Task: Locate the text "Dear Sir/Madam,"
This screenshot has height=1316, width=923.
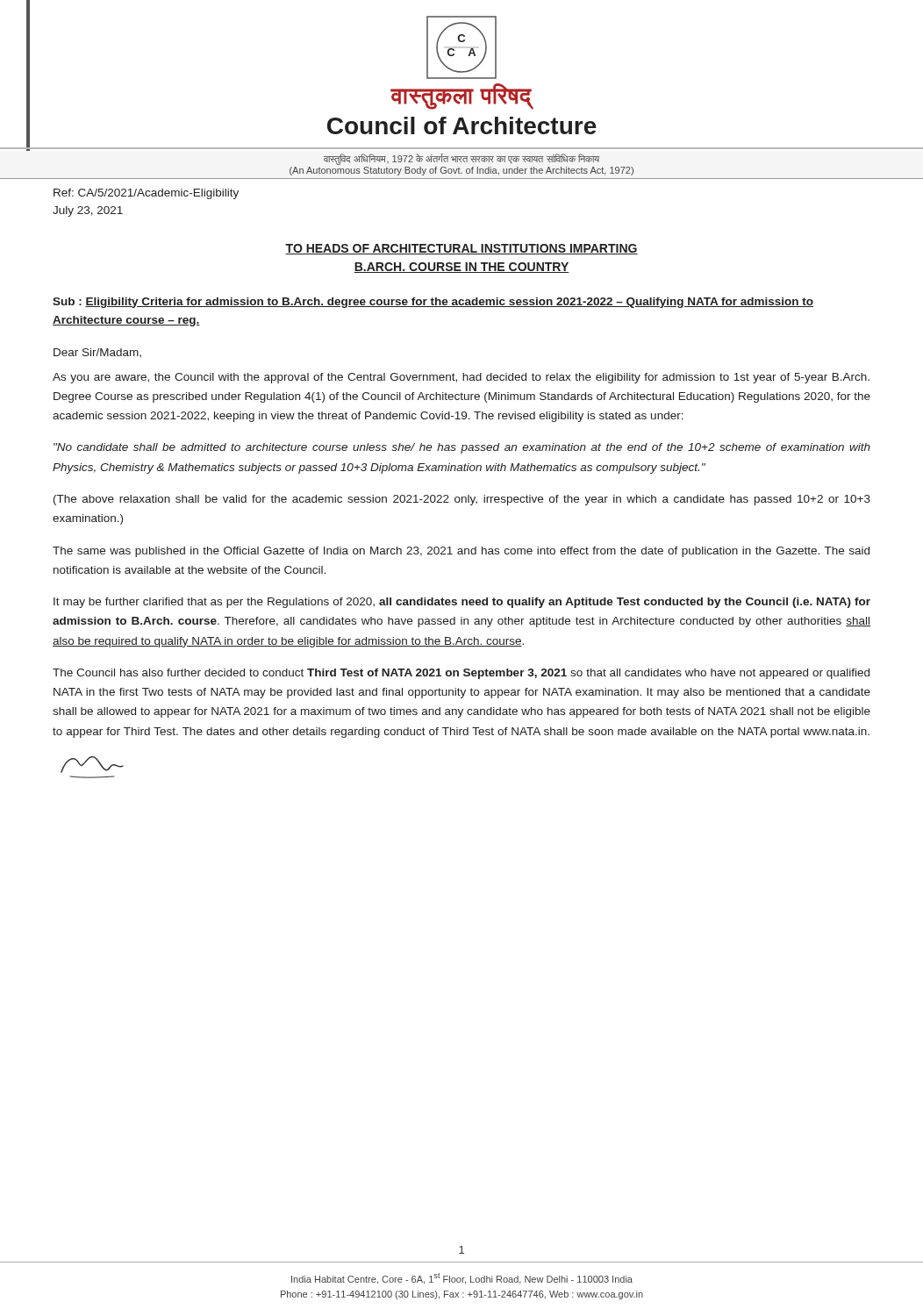Action: tap(97, 352)
